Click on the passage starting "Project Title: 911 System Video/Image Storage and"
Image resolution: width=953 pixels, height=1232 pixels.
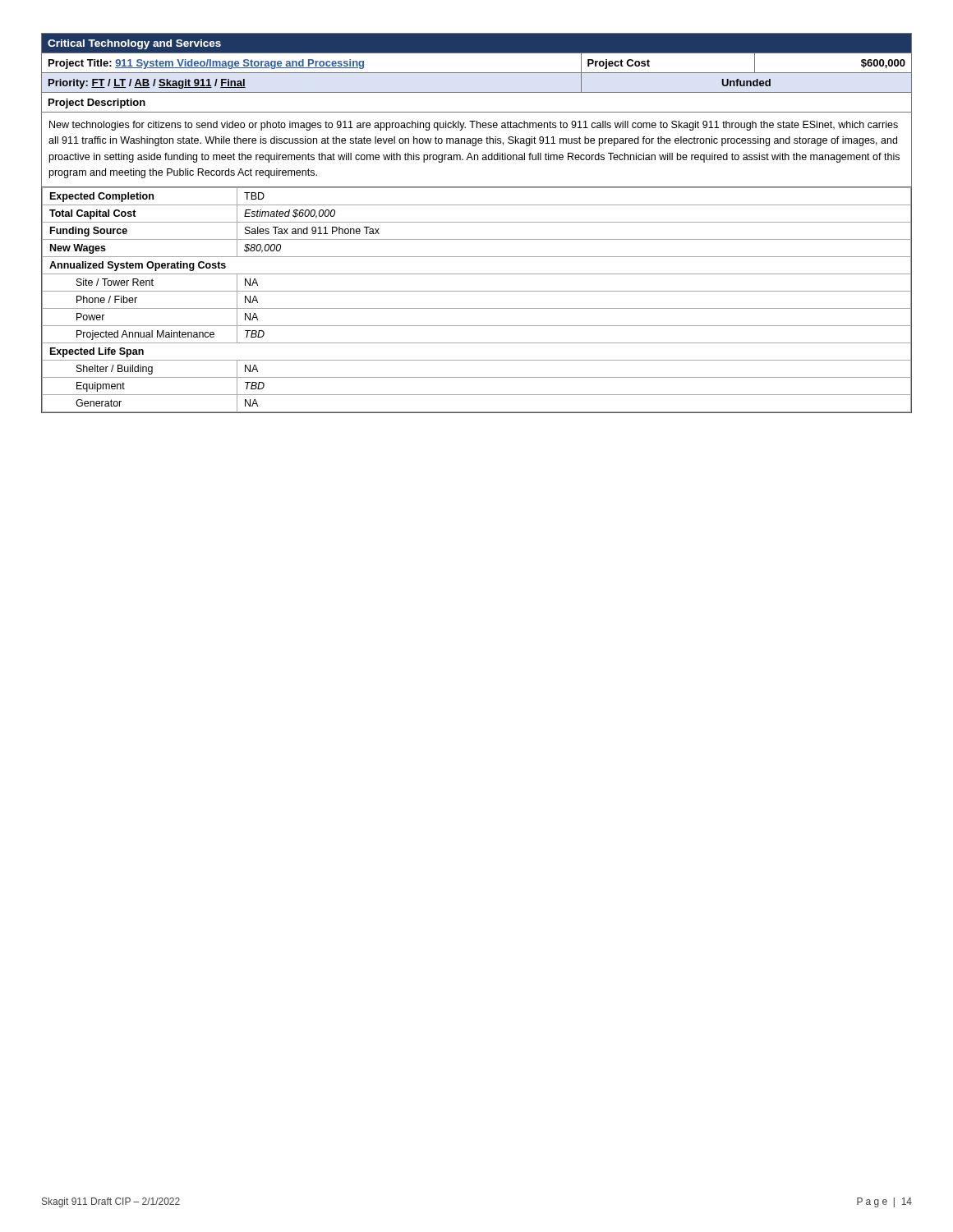[x=206, y=63]
